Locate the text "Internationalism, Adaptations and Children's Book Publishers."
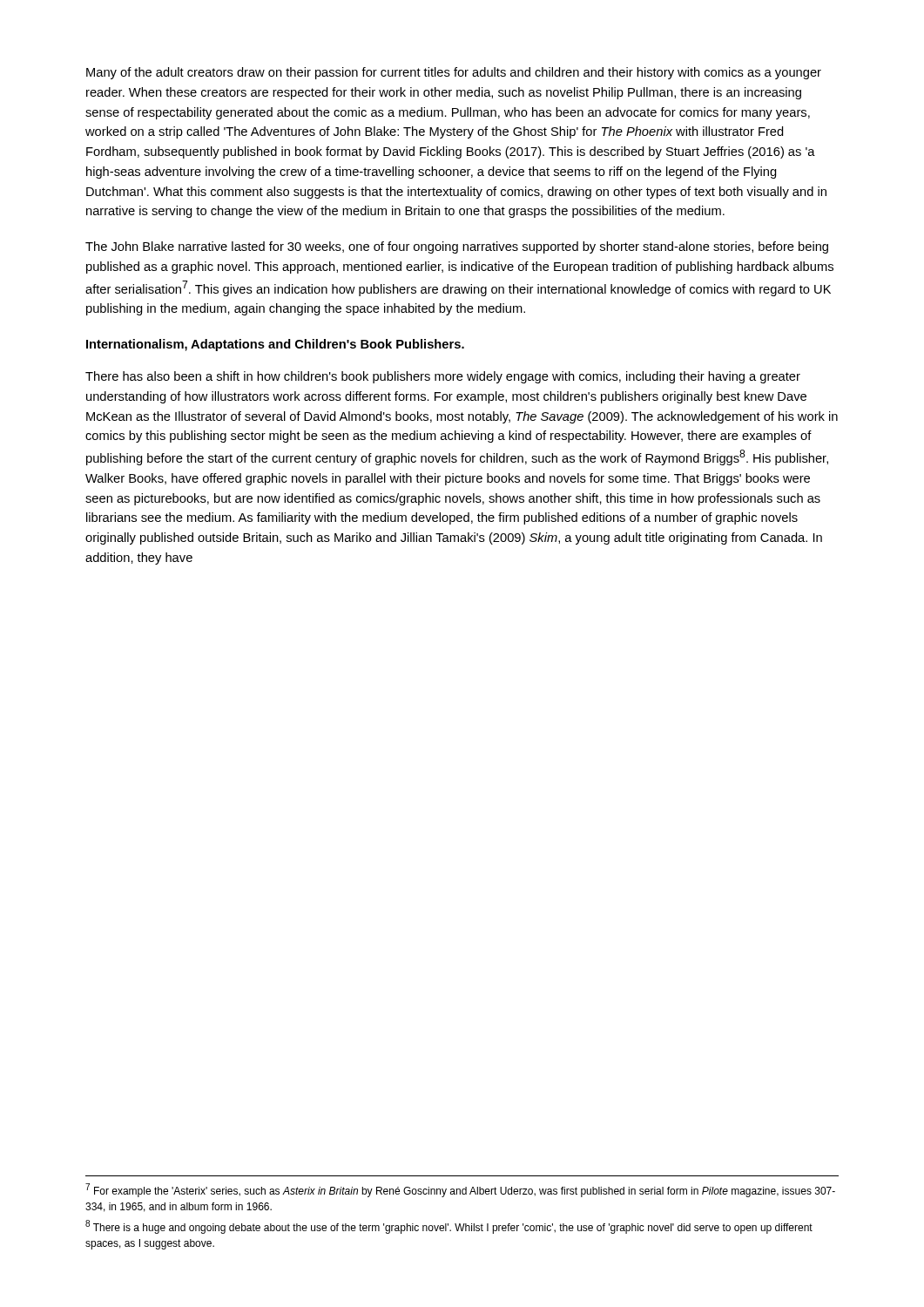The image size is (924, 1307). pyautogui.click(x=275, y=344)
